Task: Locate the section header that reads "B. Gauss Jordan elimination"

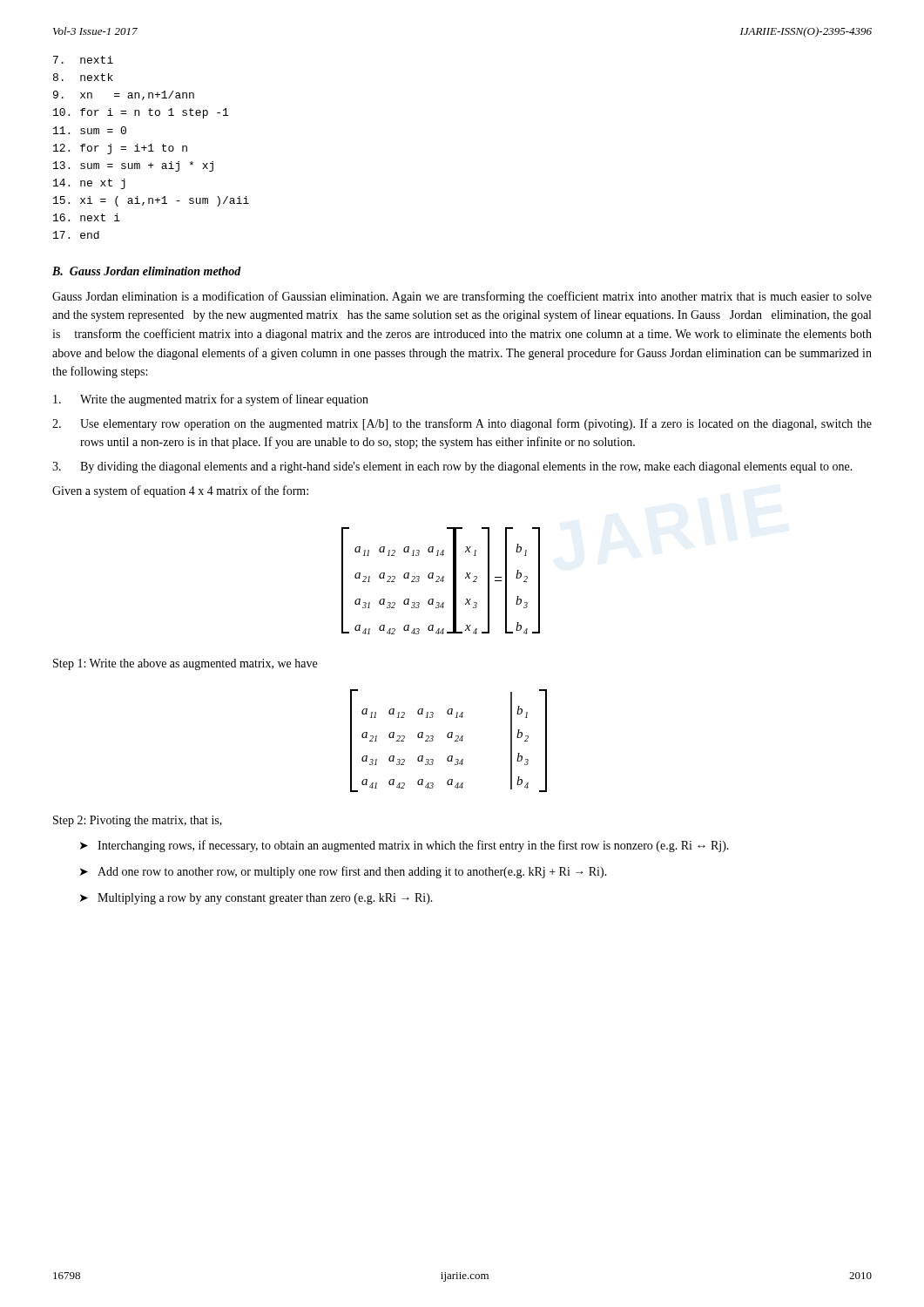Action: 146,271
